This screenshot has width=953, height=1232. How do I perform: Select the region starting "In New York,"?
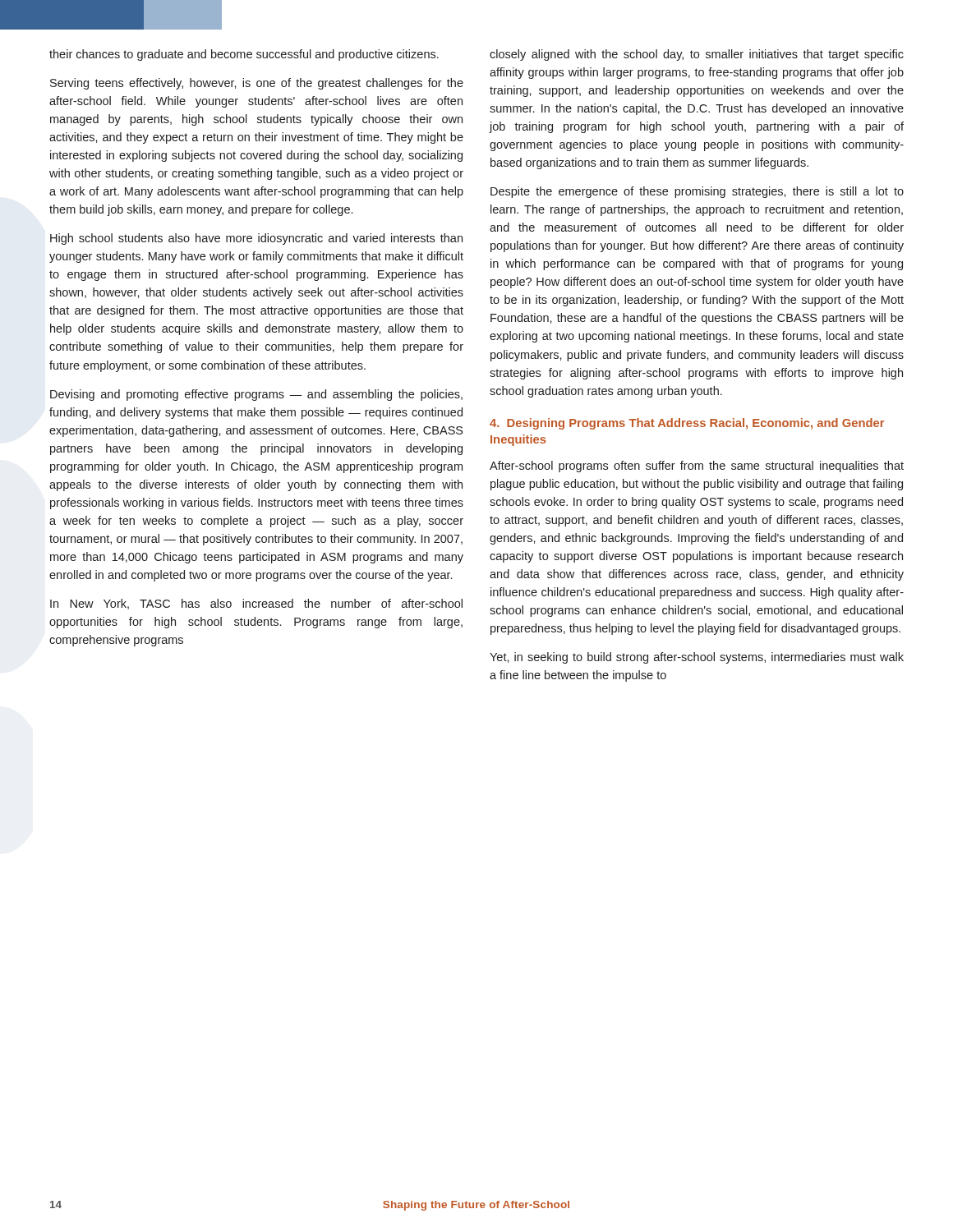point(256,622)
